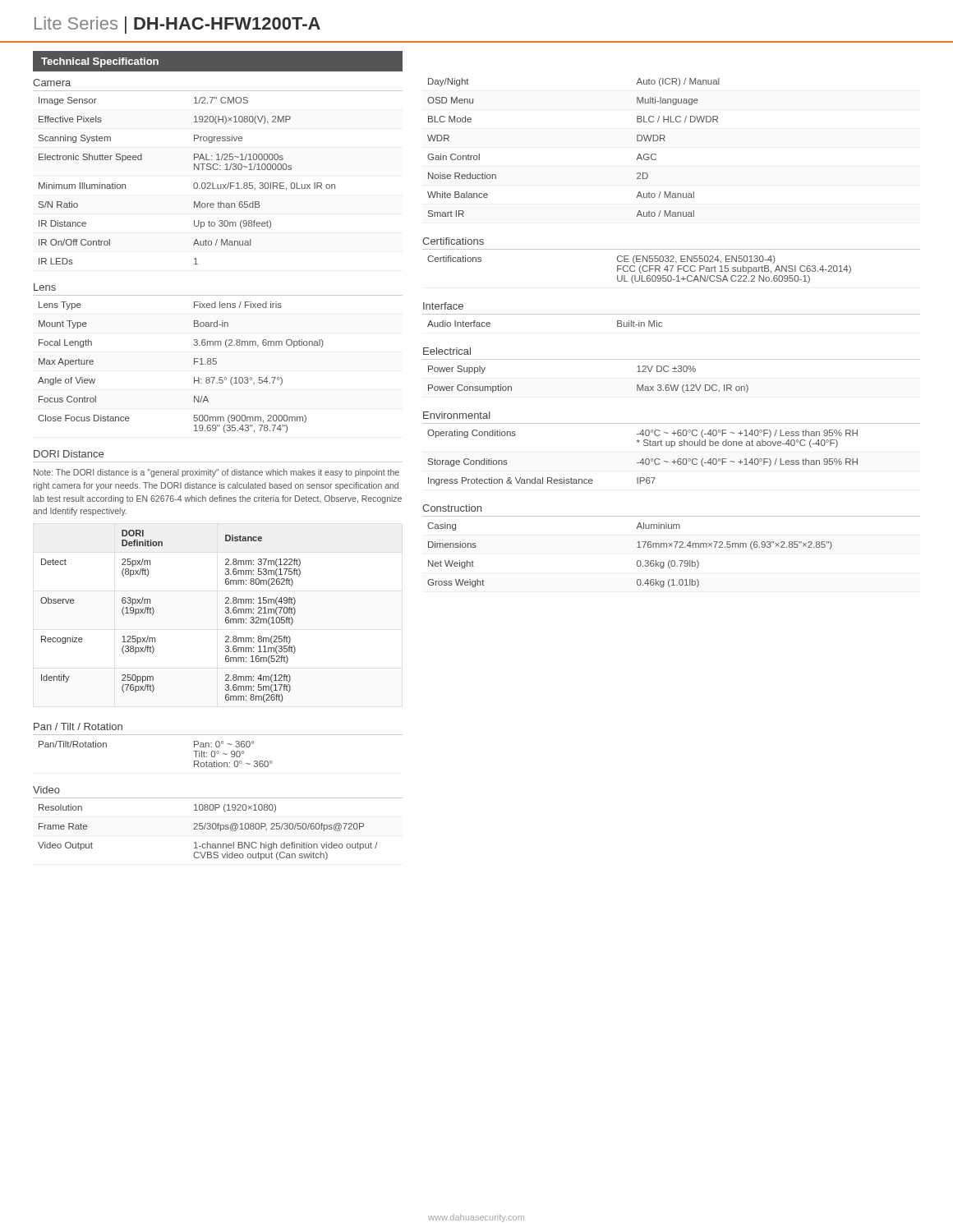Viewport: 953px width, 1232px height.
Task: Find "DORI Distance" on this page
Action: [68, 454]
